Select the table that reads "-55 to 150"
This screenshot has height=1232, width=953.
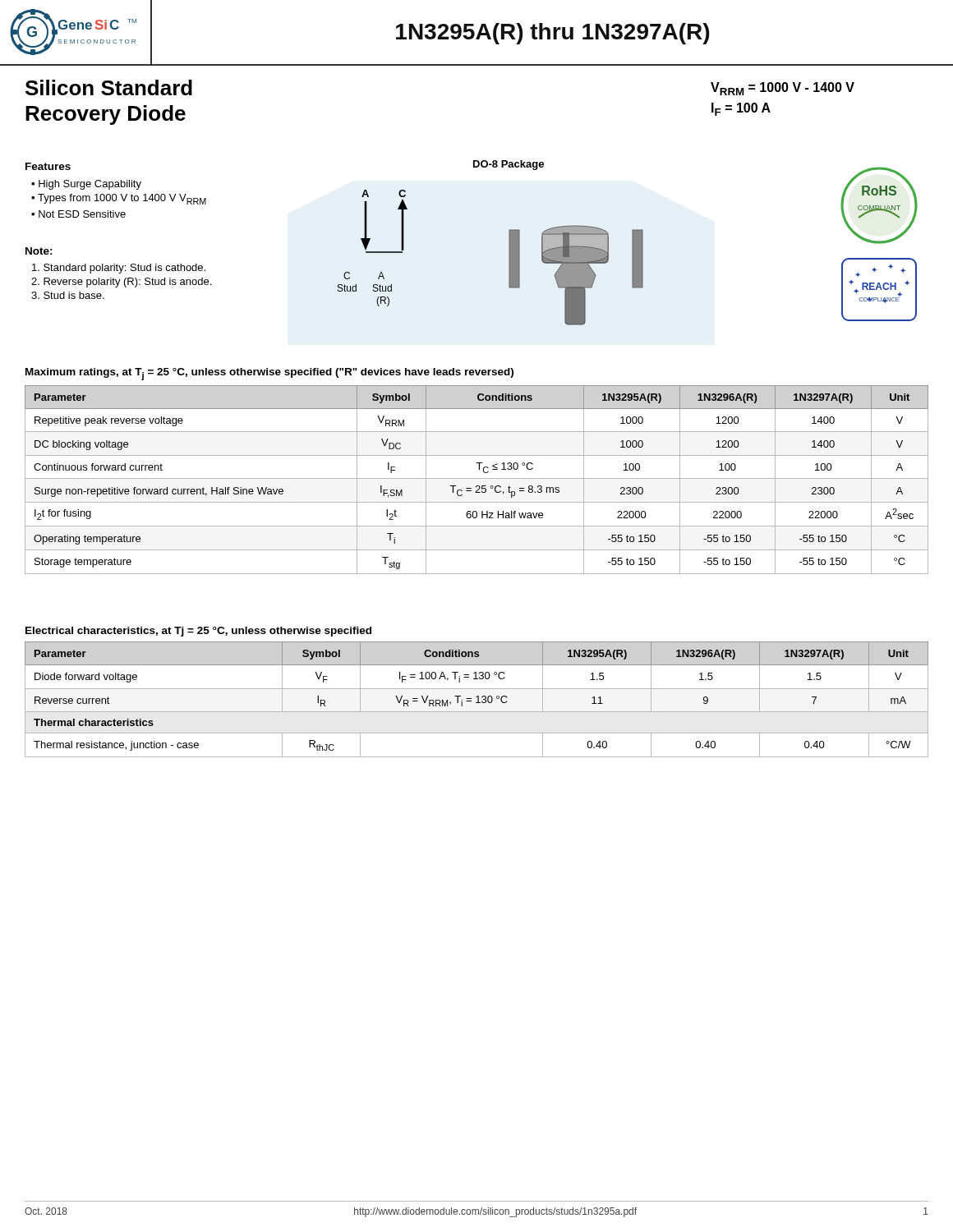click(476, 479)
